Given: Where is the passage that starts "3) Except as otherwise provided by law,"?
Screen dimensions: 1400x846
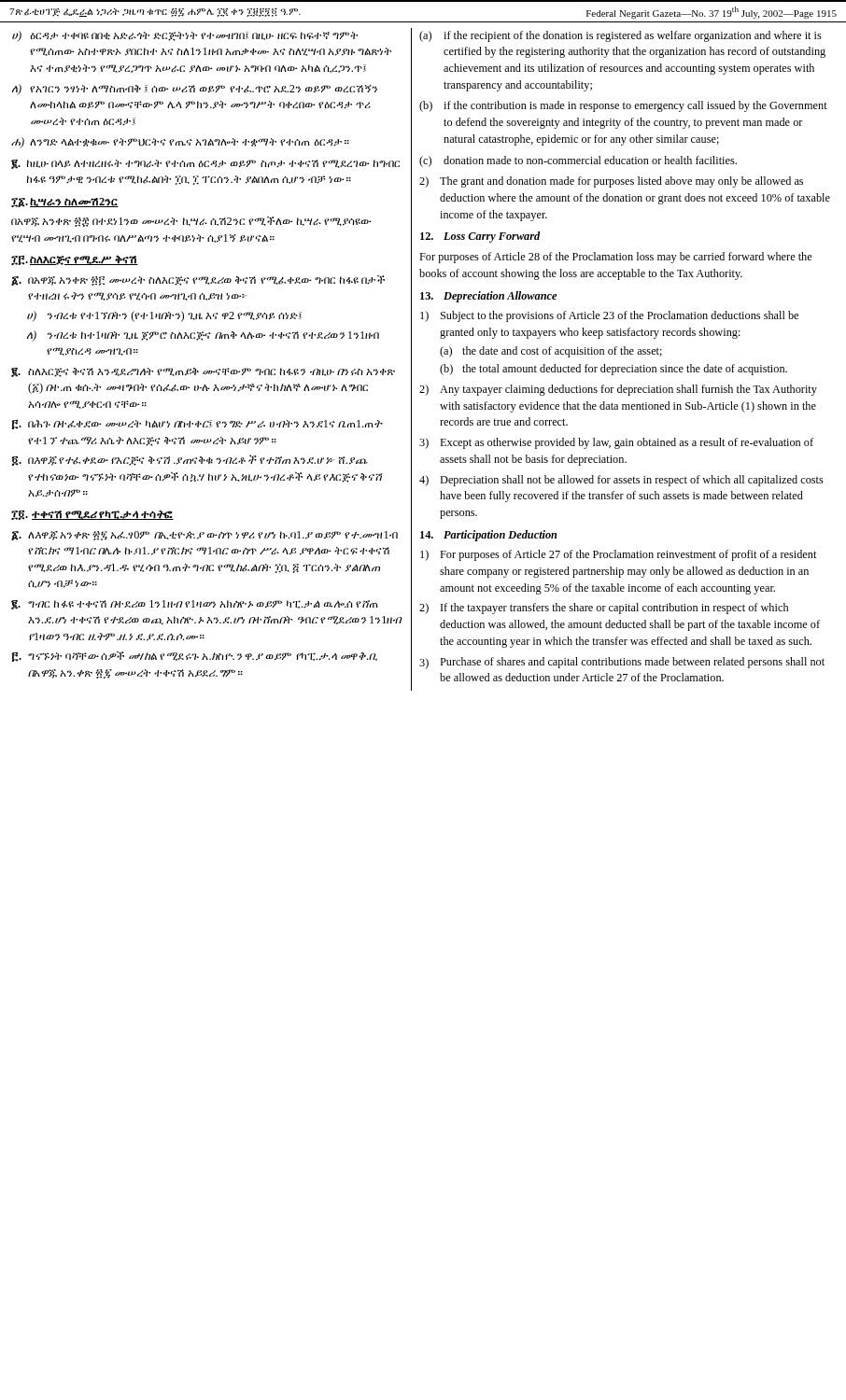Looking at the screenshot, I should tap(627, 452).
